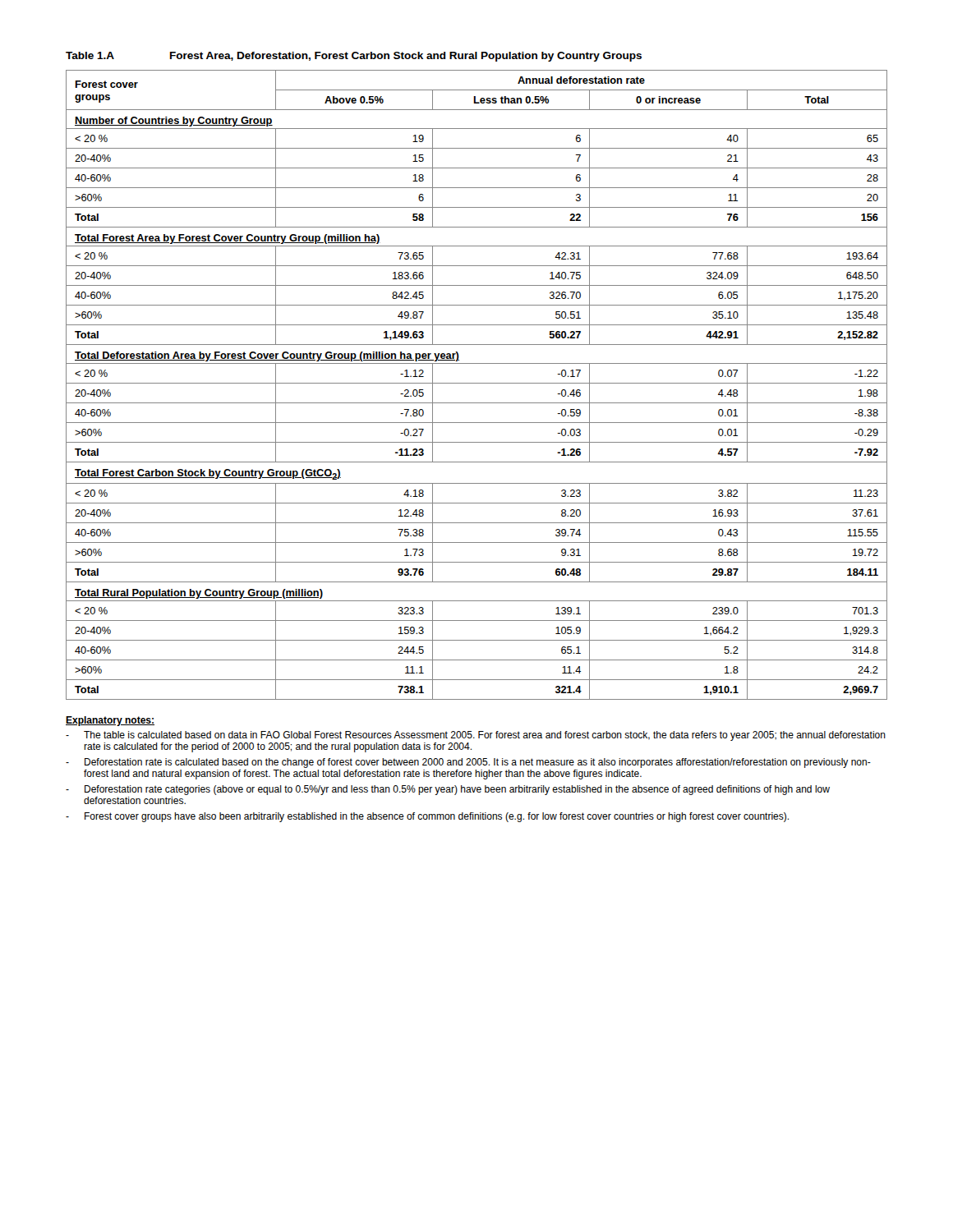This screenshot has height=1232, width=953.
Task: Select the table that reads "Forest cover groups"
Action: coord(476,385)
